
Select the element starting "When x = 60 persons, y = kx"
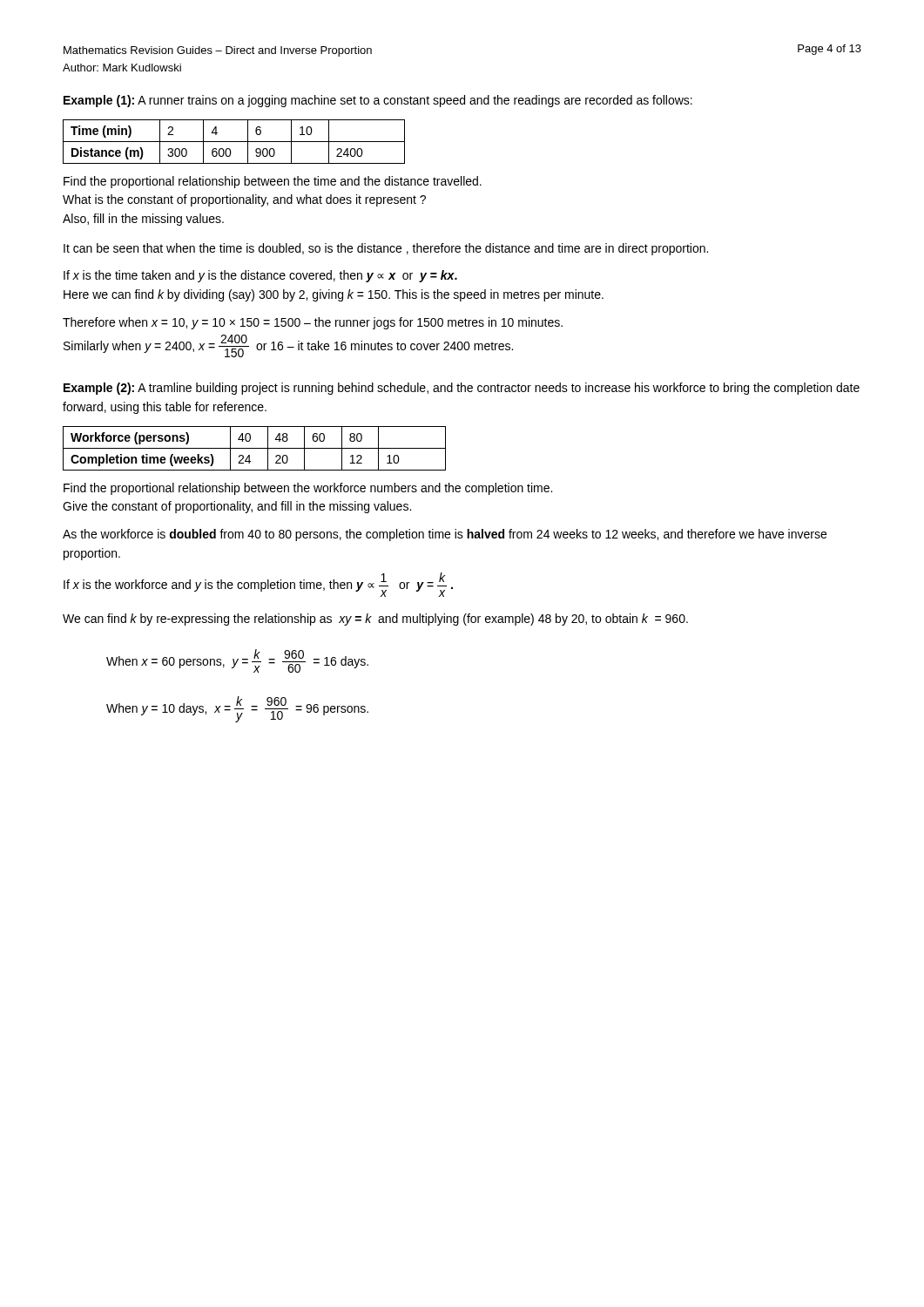click(x=238, y=662)
